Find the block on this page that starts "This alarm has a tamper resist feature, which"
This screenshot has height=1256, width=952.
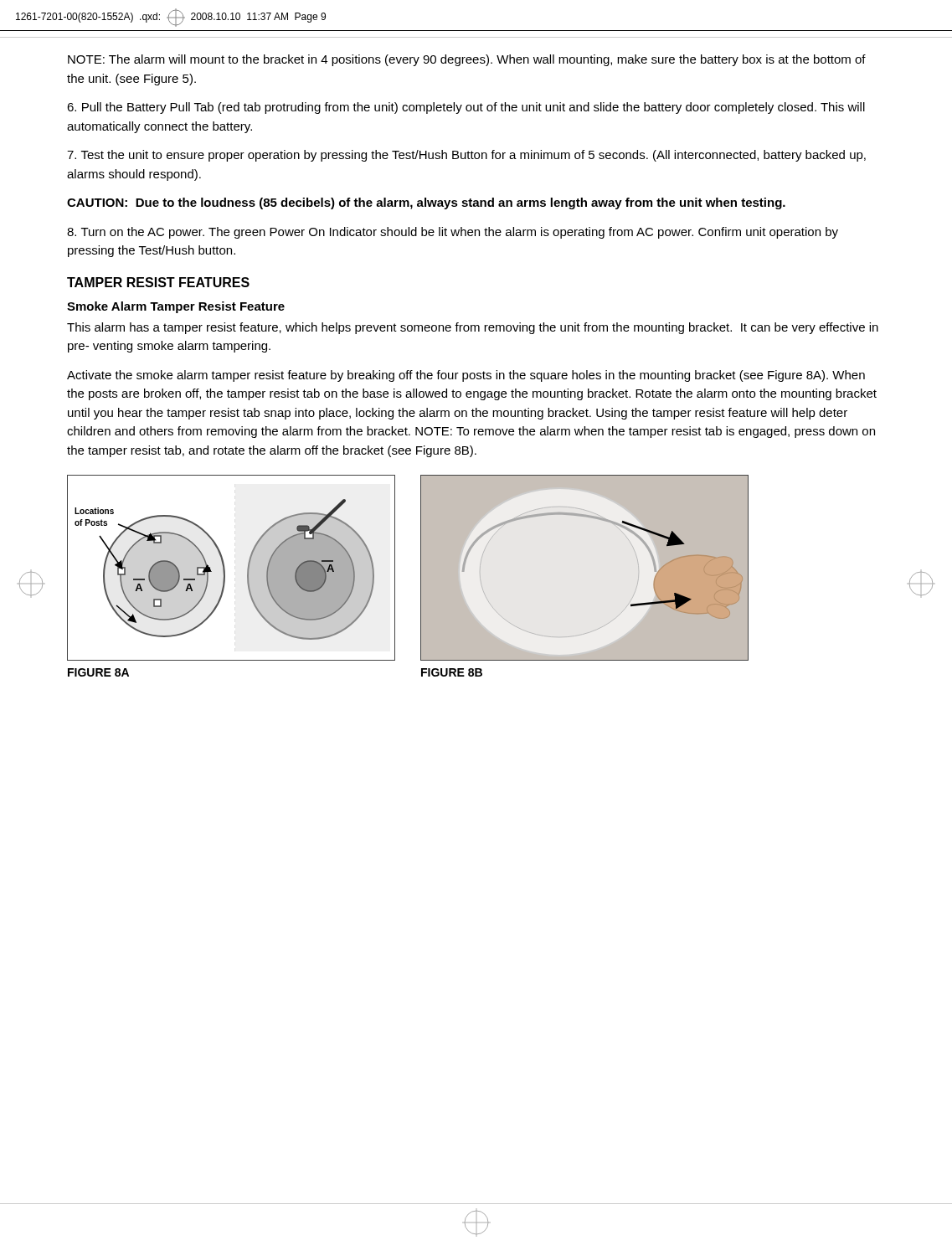(473, 336)
